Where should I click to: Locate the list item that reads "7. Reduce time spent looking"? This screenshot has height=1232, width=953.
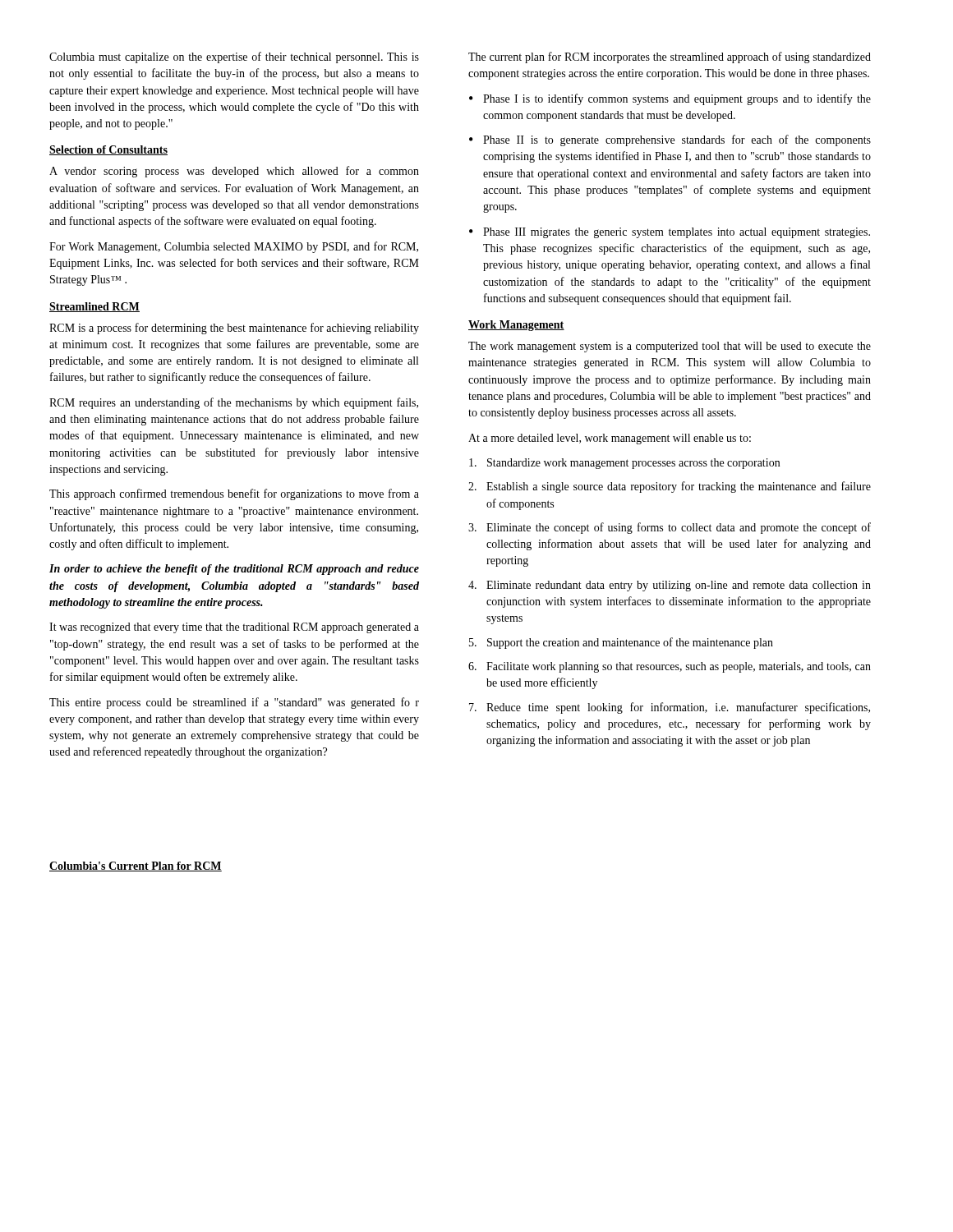(x=670, y=724)
